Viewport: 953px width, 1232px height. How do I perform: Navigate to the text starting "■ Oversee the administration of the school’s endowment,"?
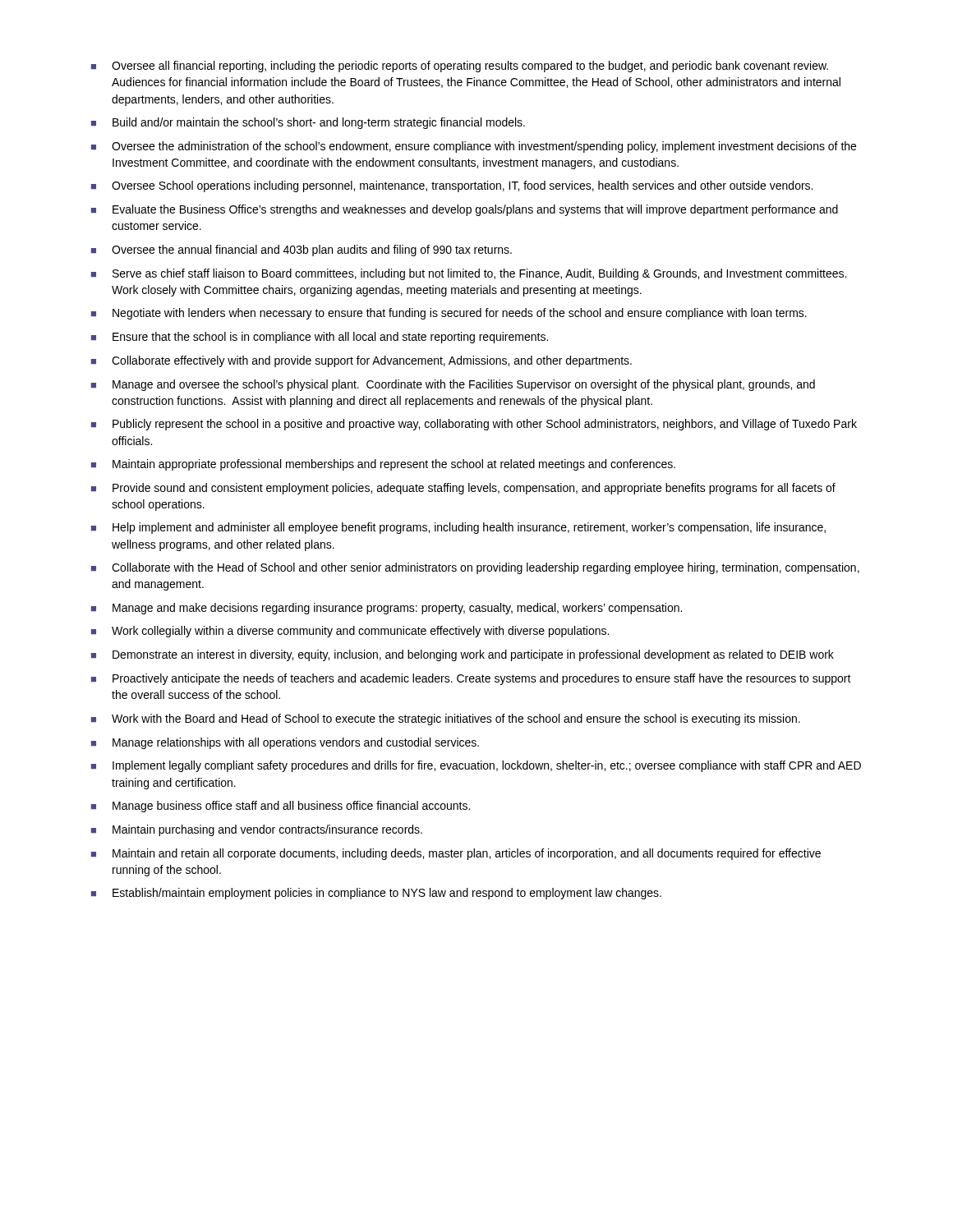[x=476, y=154]
